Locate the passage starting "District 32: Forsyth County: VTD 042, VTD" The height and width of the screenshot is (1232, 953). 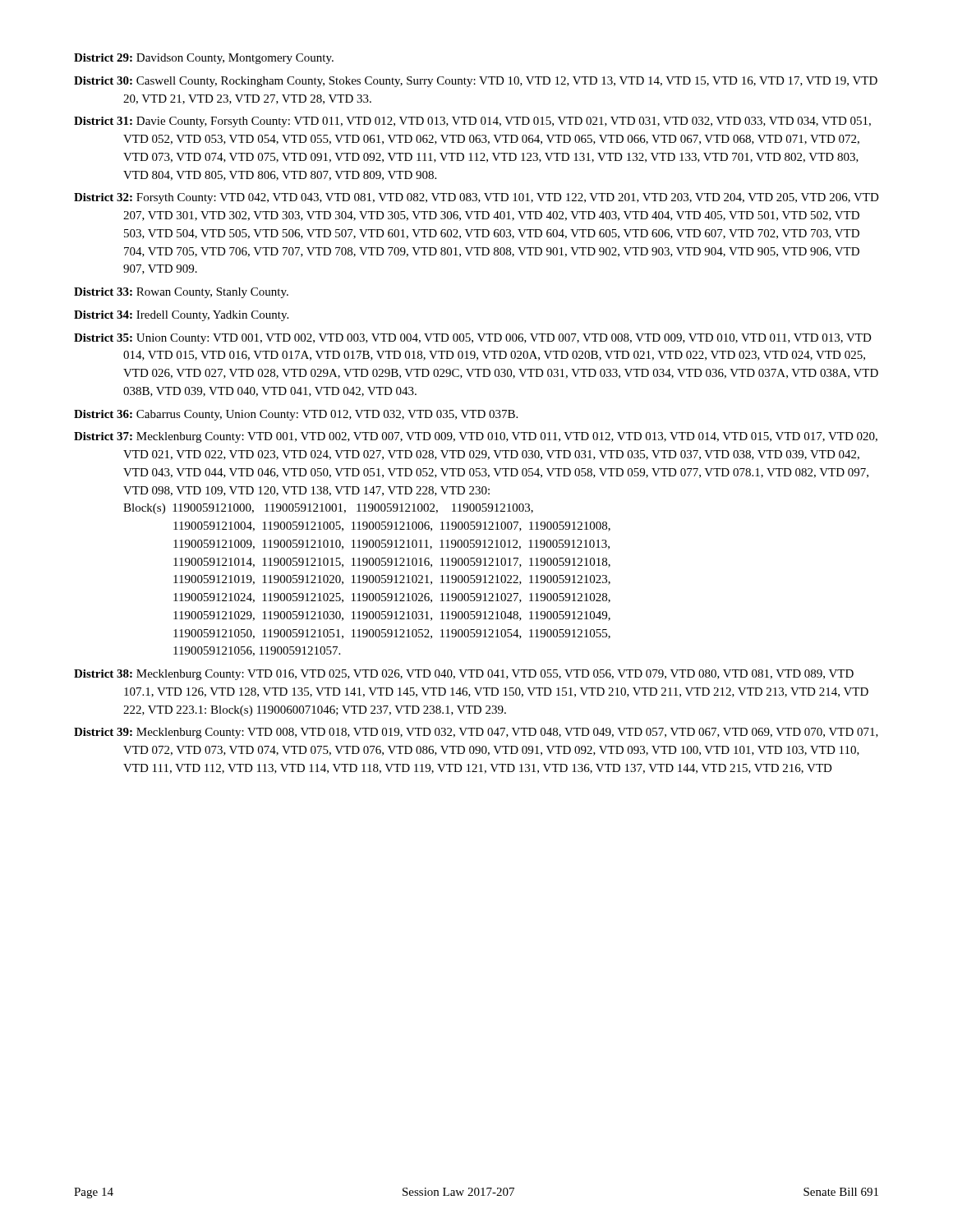pos(476,233)
